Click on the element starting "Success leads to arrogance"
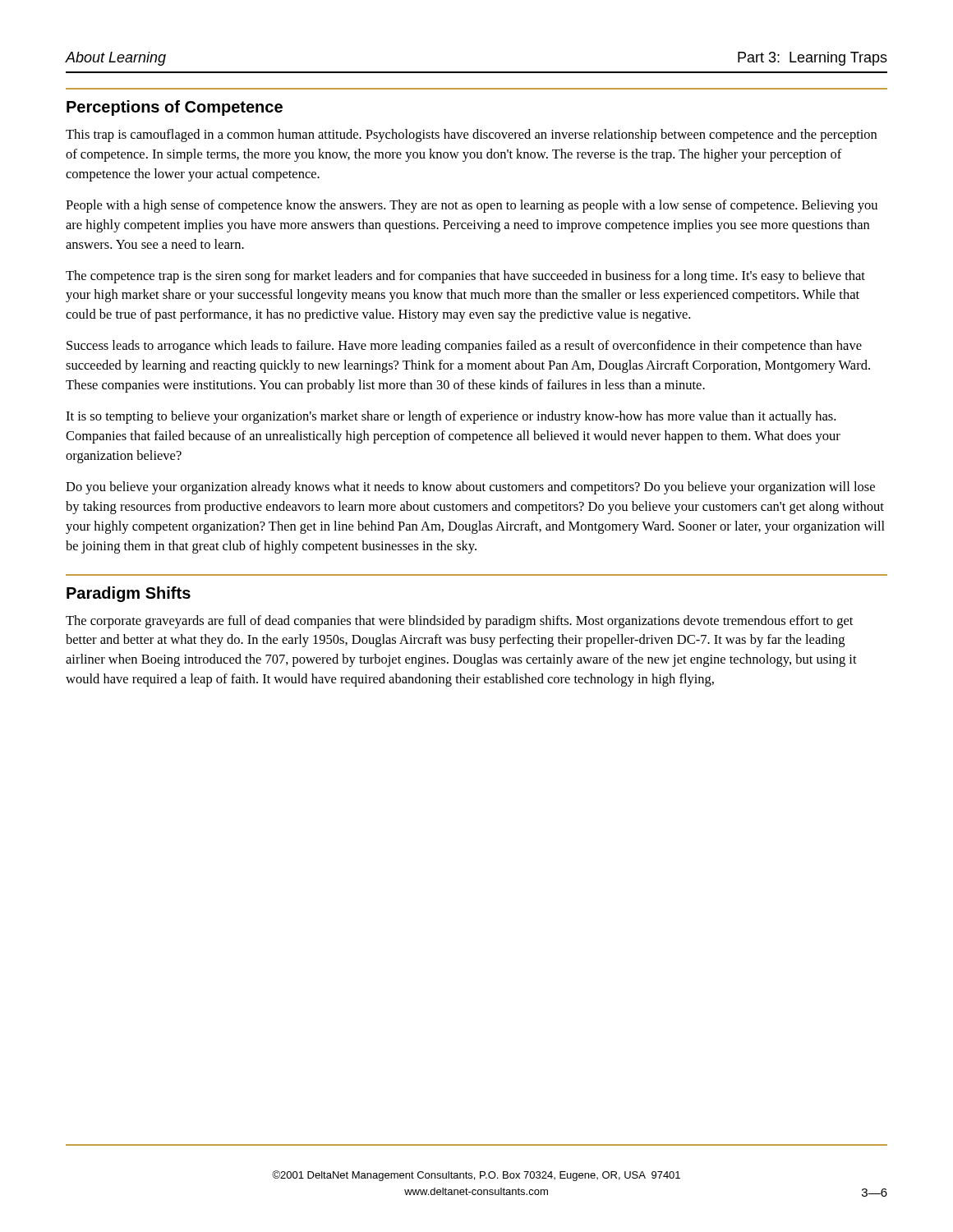Screen dimensions: 1232x953 pyautogui.click(x=468, y=365)
